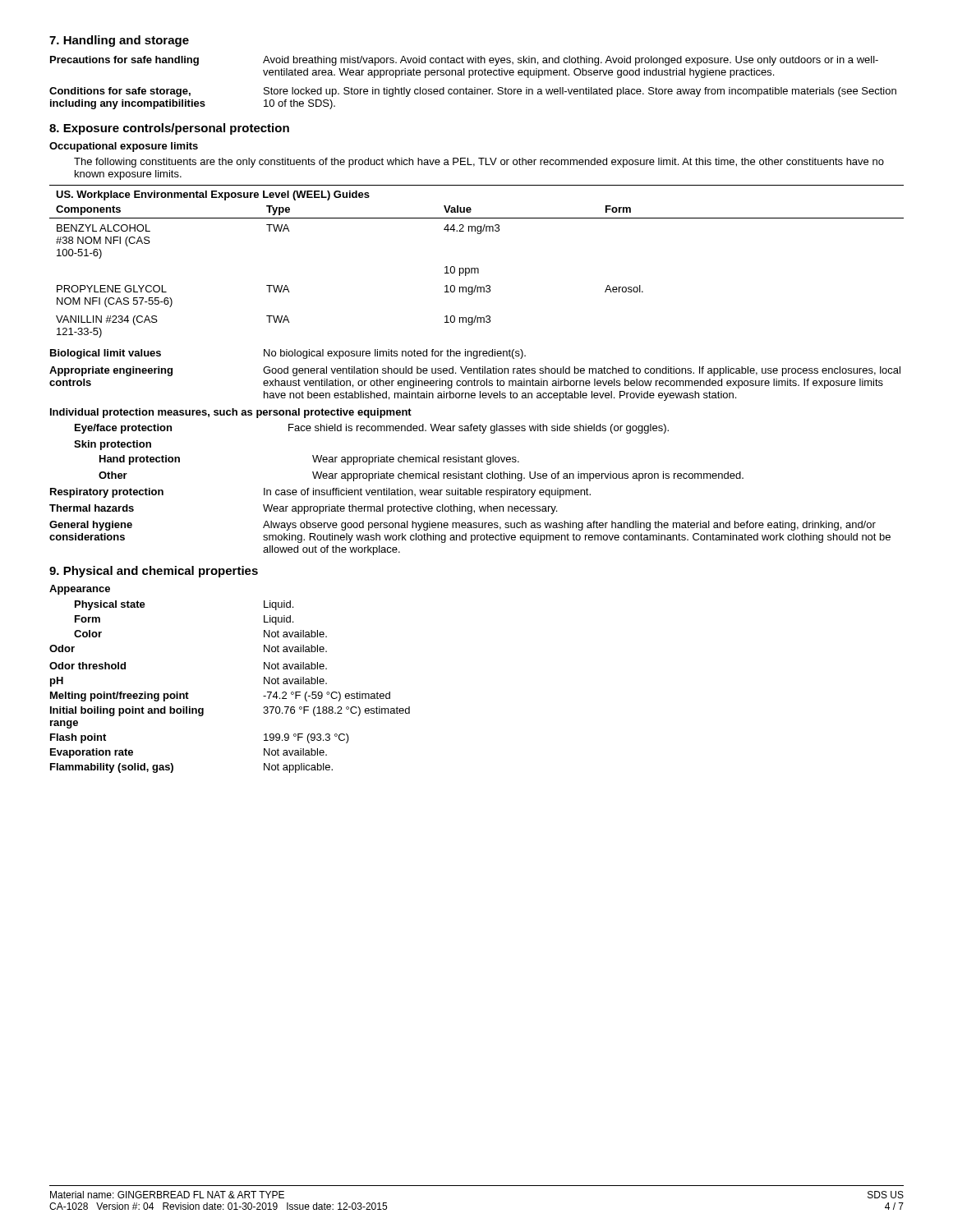953x1232 pixels.
Task: Locate the table with the text "BENZYL ALCOHOL #38 NOM NFI"
Action: coord(476,262)
